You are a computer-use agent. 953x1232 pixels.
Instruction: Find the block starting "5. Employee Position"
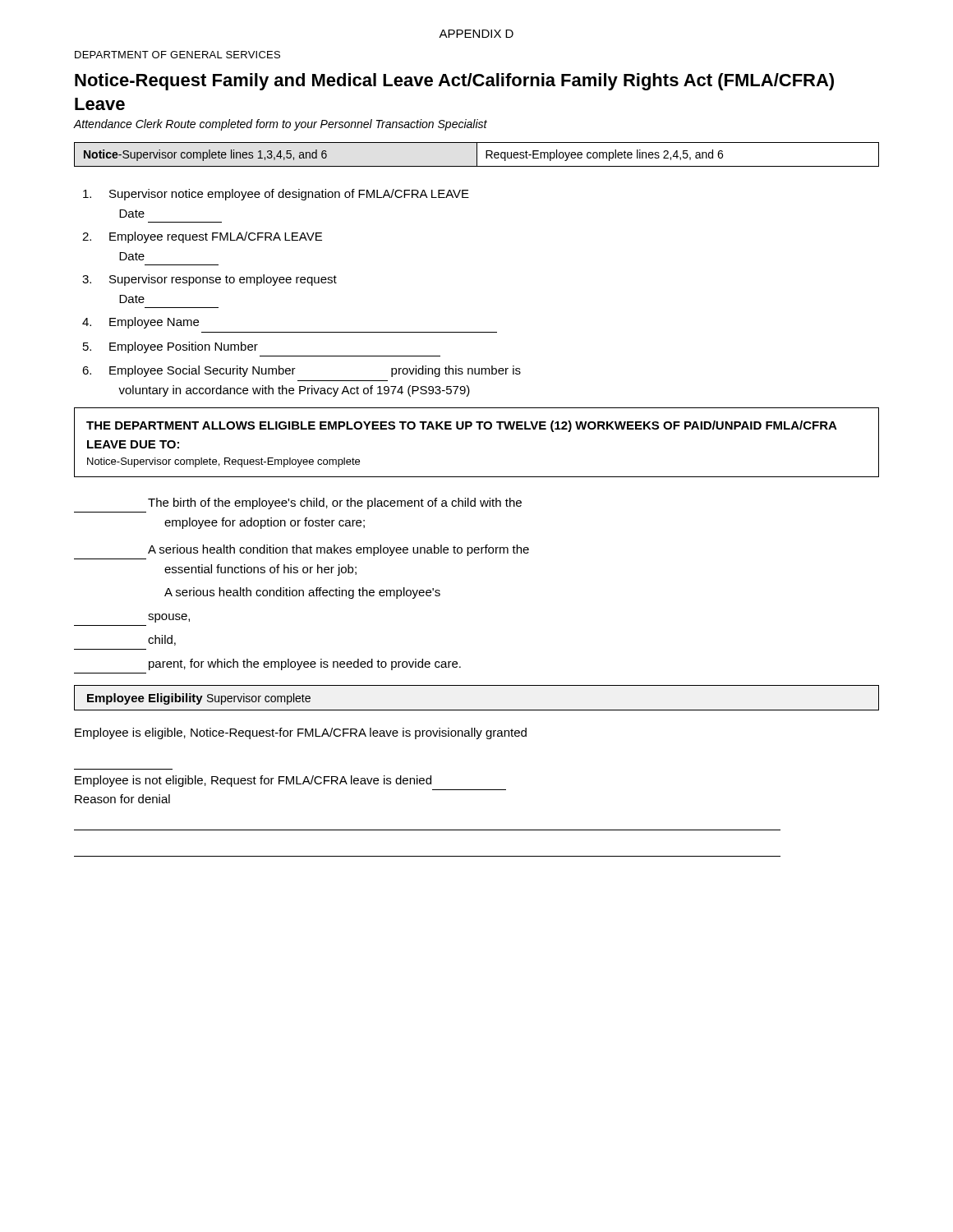[x=170, y=347]
